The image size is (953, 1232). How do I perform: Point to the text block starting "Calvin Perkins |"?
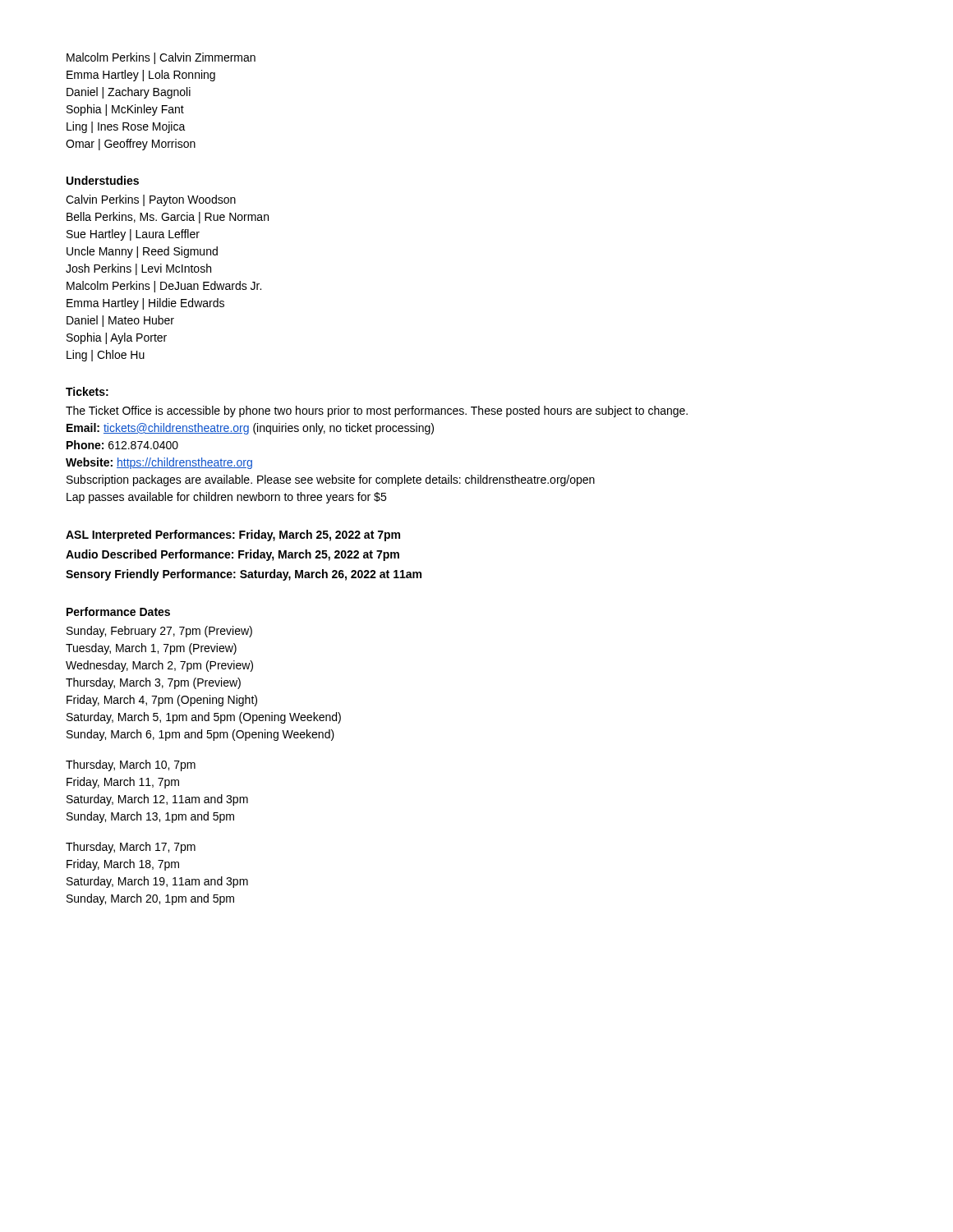(x=168, y=277)
